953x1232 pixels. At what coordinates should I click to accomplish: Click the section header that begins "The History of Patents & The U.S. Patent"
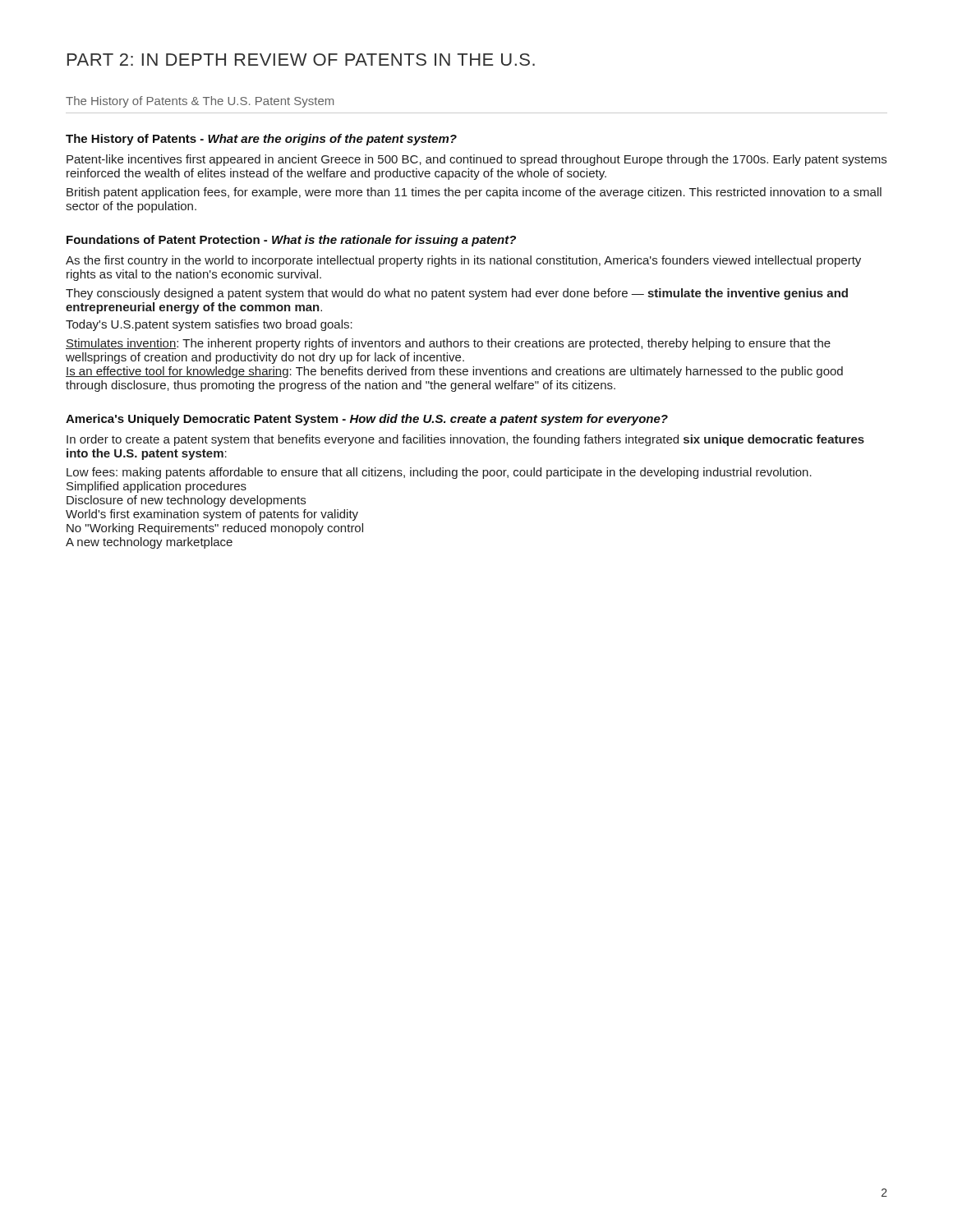click(476, 103)
